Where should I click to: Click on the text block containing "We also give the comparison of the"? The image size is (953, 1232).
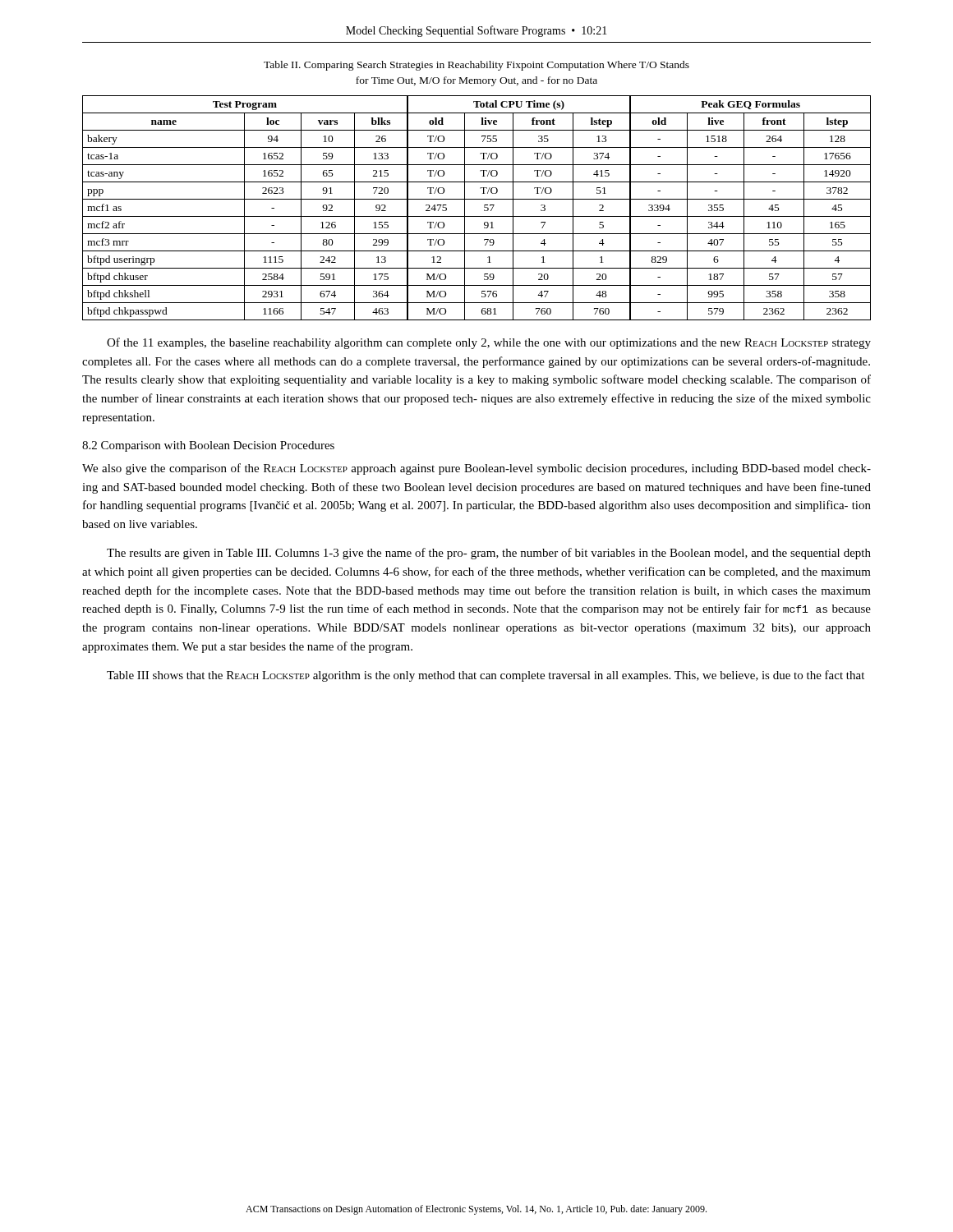point(476,496)
